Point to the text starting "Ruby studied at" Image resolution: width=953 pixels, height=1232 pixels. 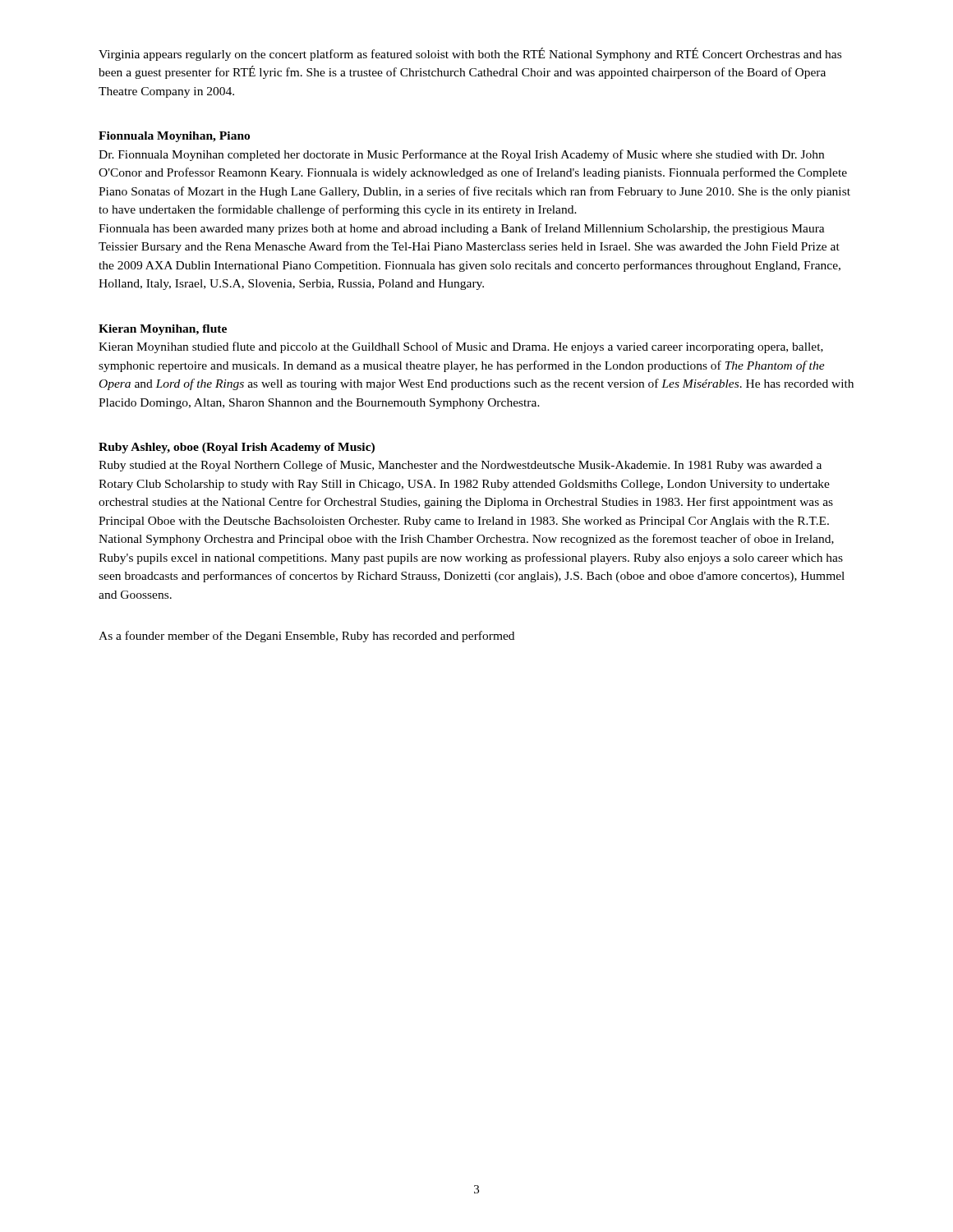tap(472, 529)
